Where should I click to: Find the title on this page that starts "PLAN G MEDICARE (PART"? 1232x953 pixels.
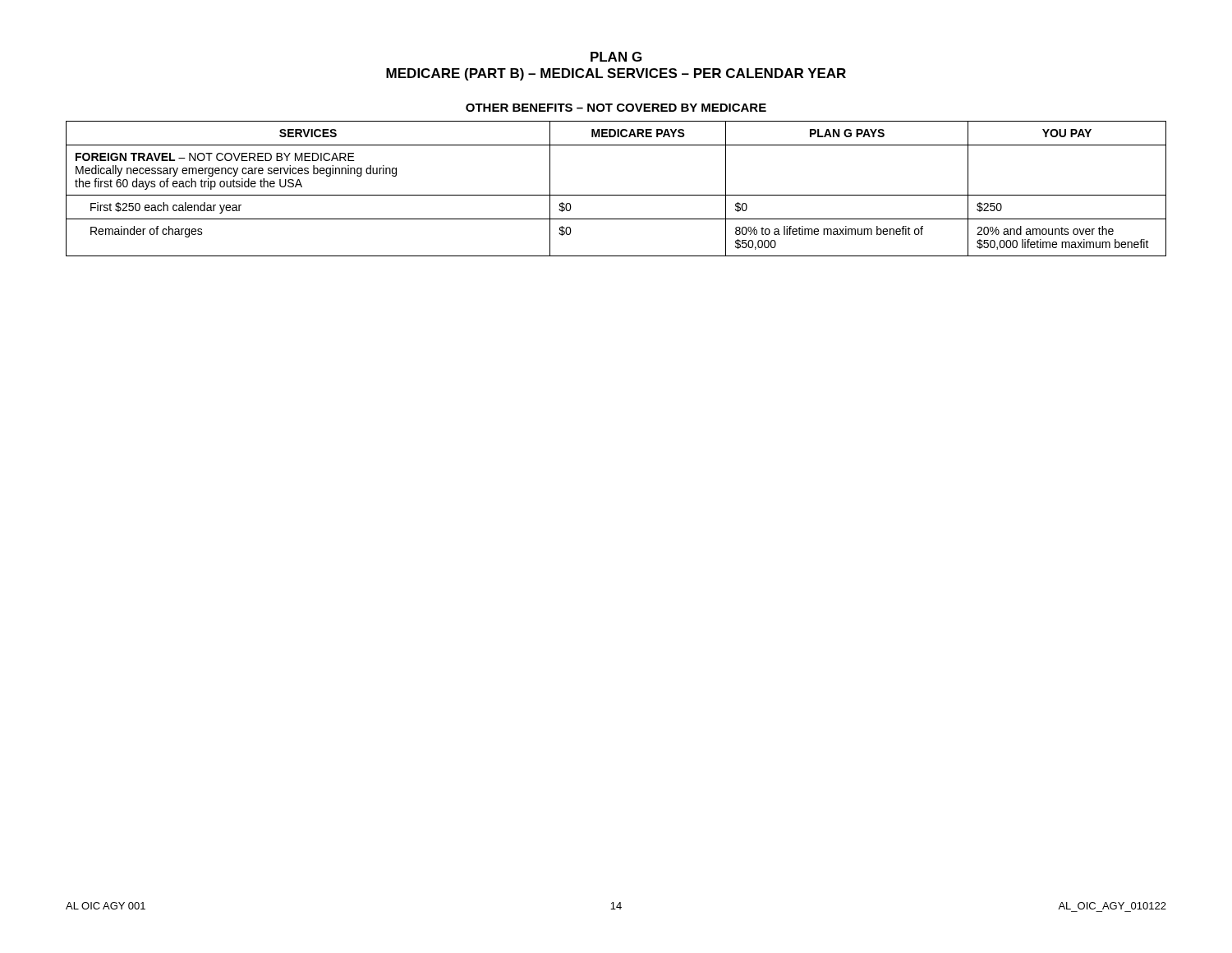coord(616,66)
